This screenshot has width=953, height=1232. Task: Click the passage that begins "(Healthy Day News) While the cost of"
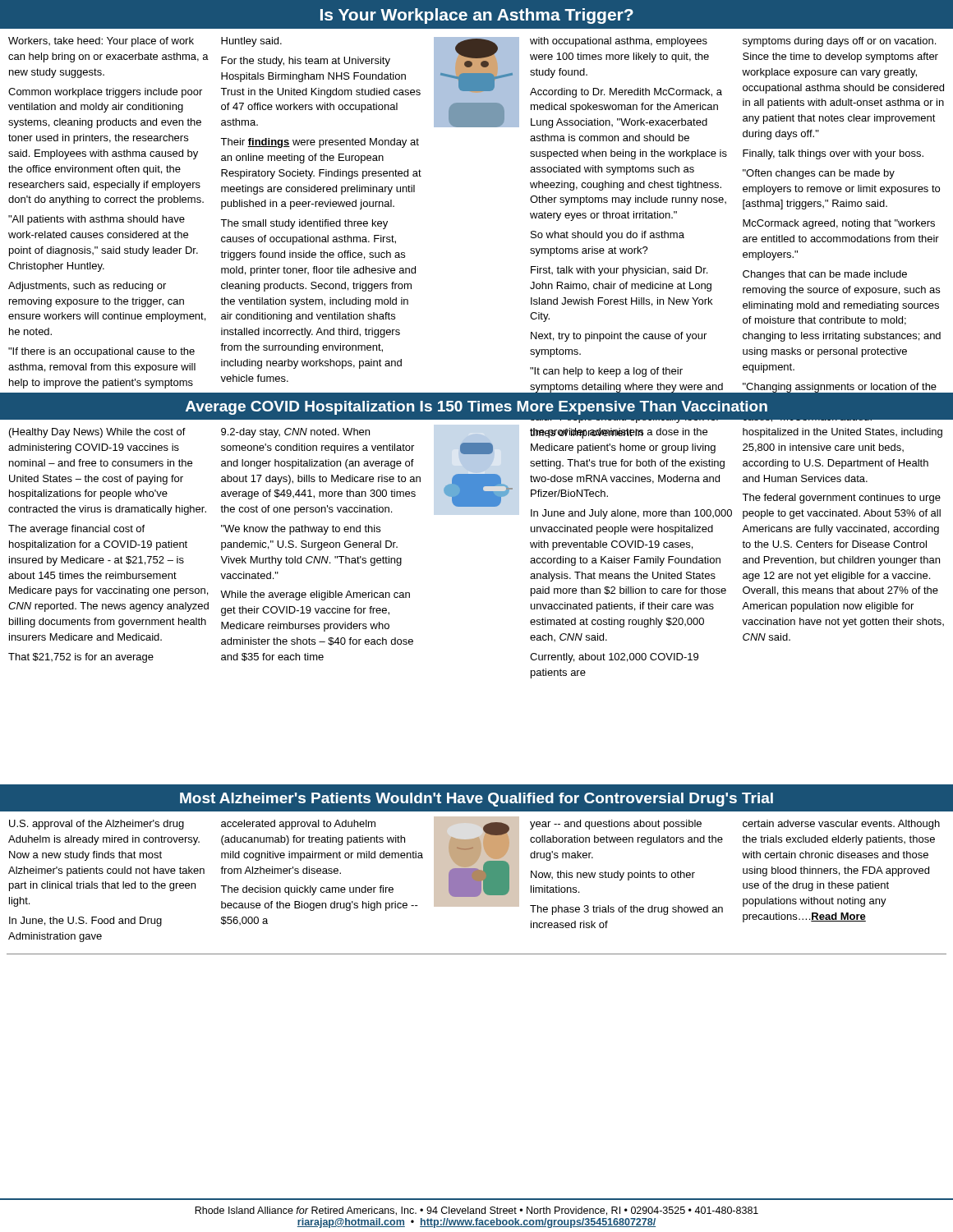pos(109,545)
